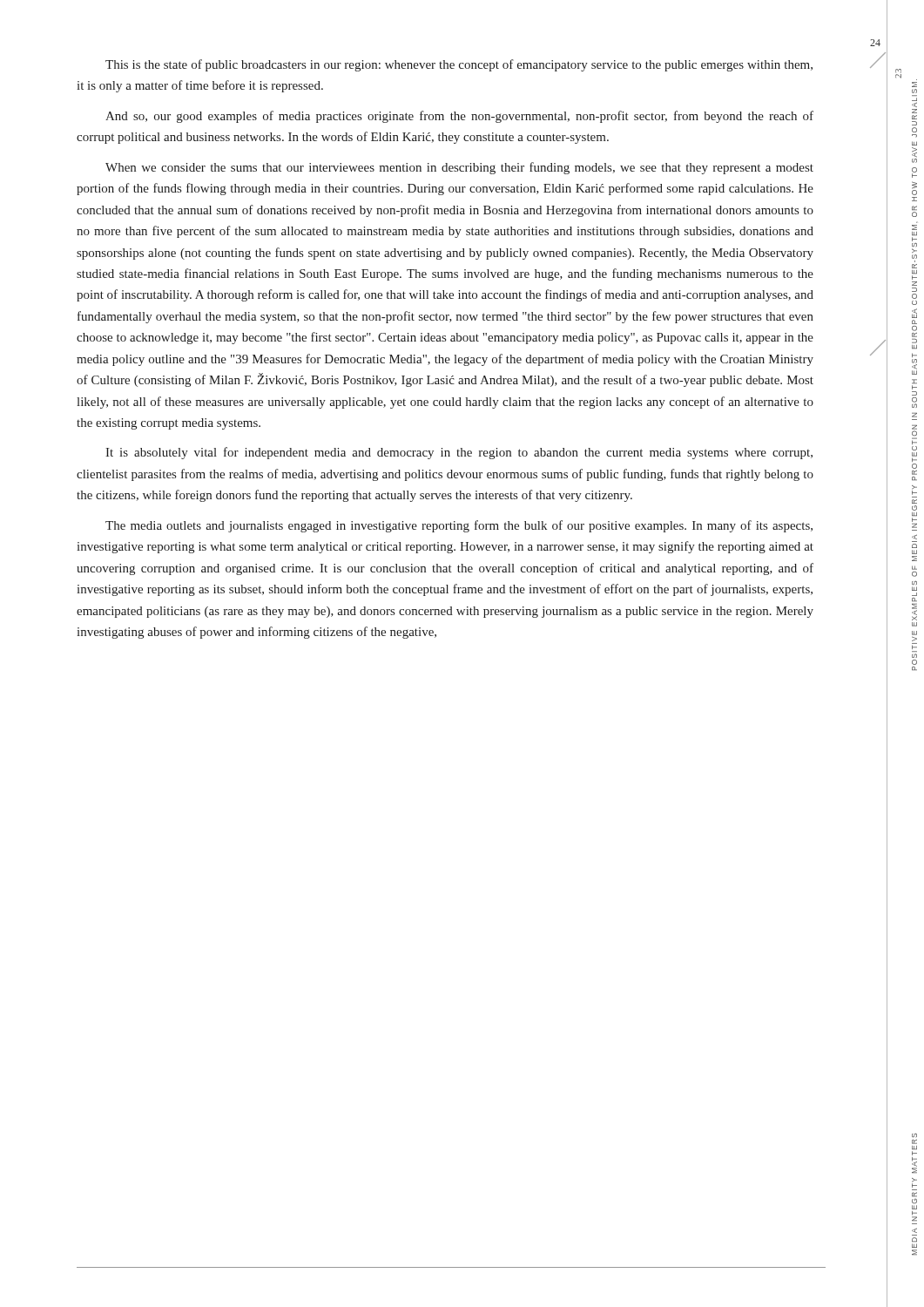Find the text block with the text "This is the"

[445, 348]
